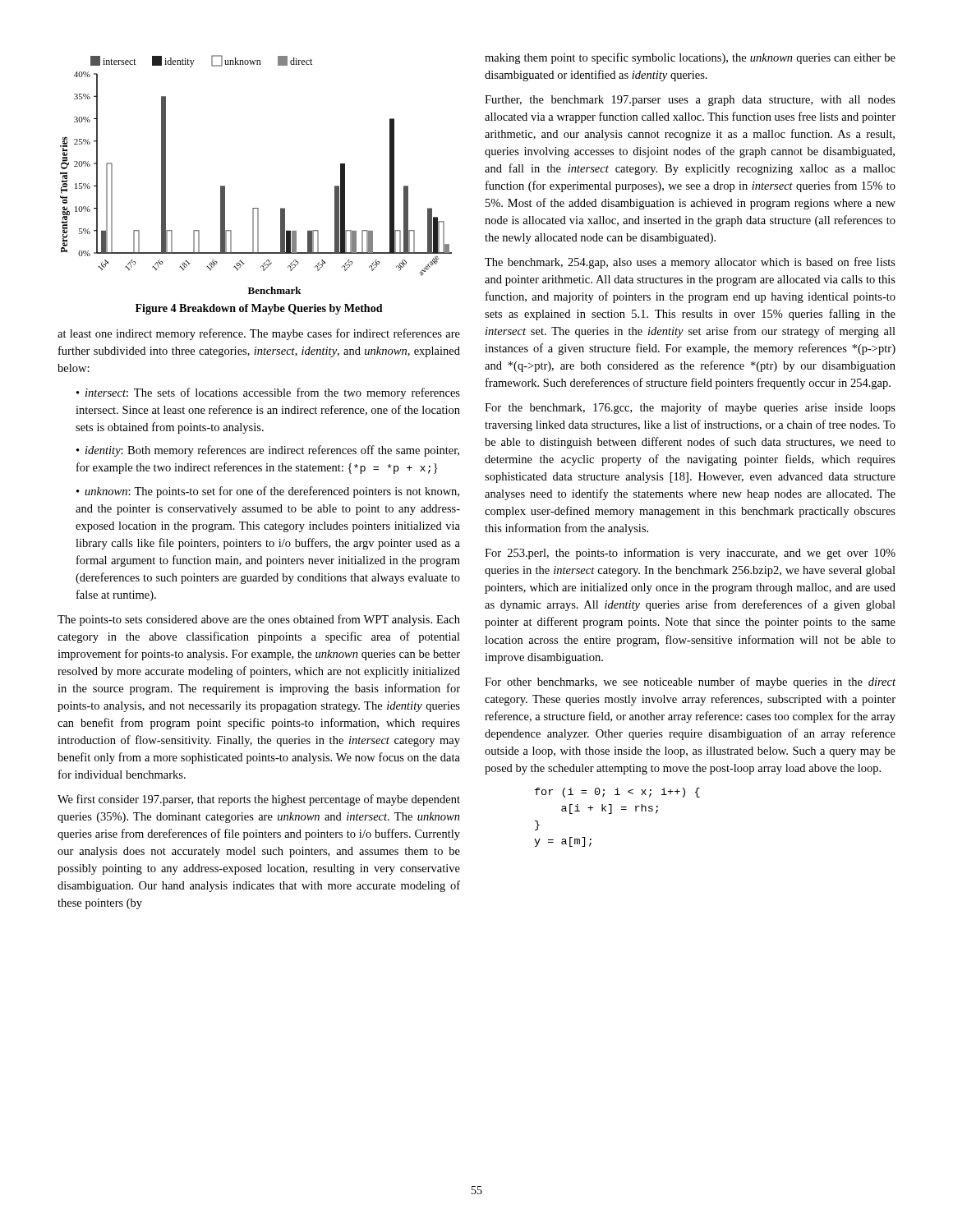Click the passage that begins "making them point to specific"
Image resolution: width=953 pixels, height=1232 pixels.
point(690,413)
